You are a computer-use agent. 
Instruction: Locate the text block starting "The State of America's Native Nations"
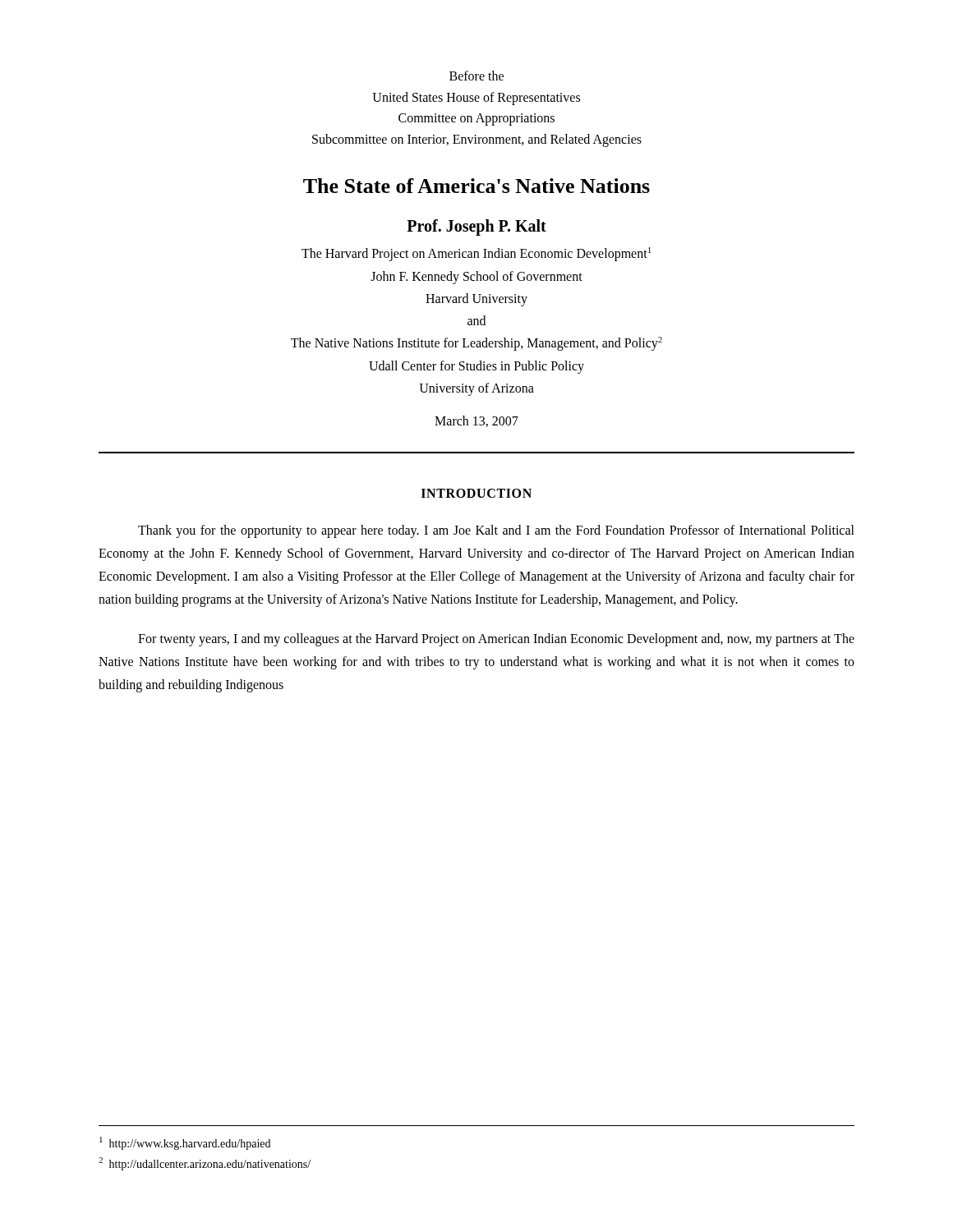[476, 186]
